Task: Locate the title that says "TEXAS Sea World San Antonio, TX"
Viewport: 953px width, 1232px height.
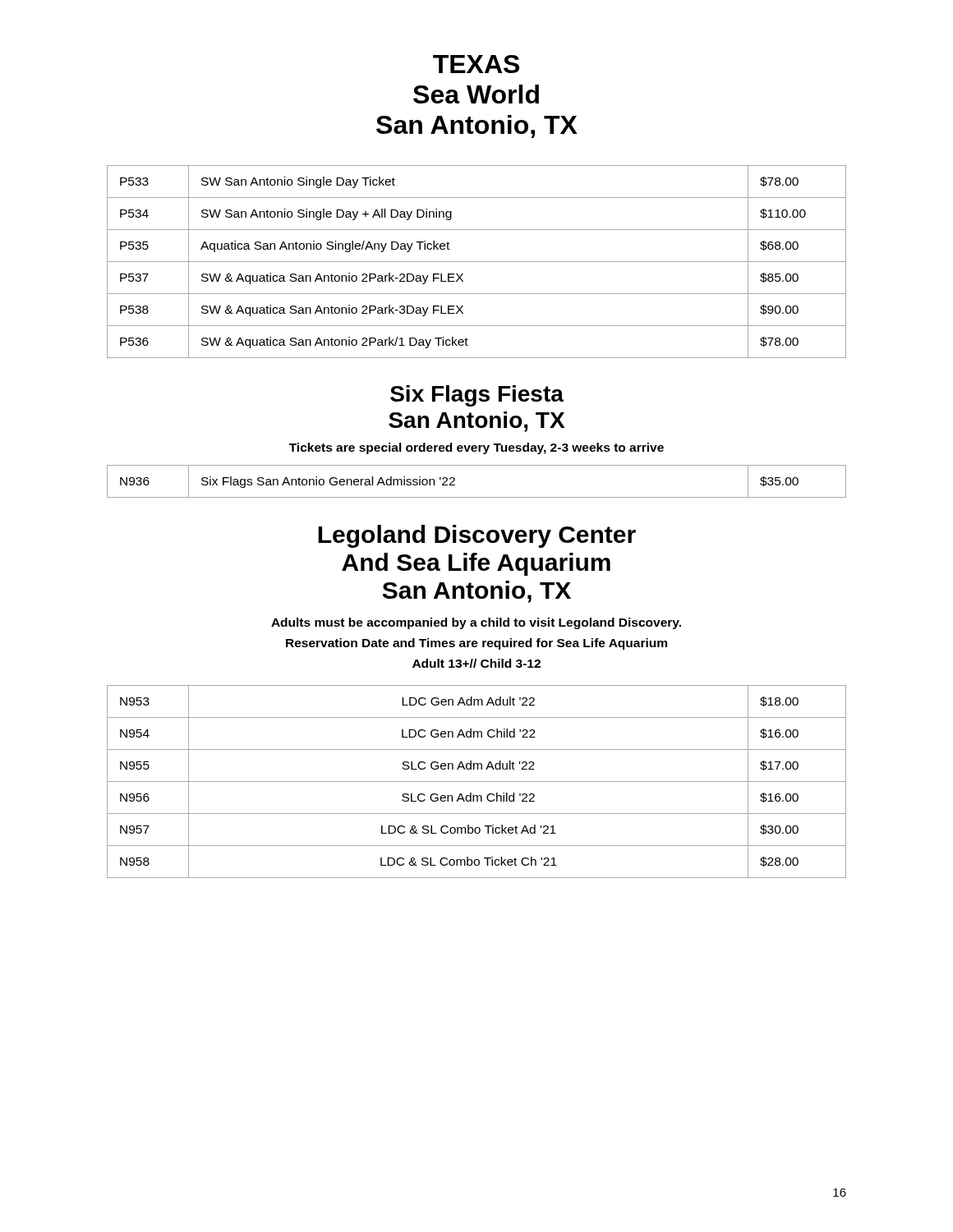Action: (x=476, y=95)
